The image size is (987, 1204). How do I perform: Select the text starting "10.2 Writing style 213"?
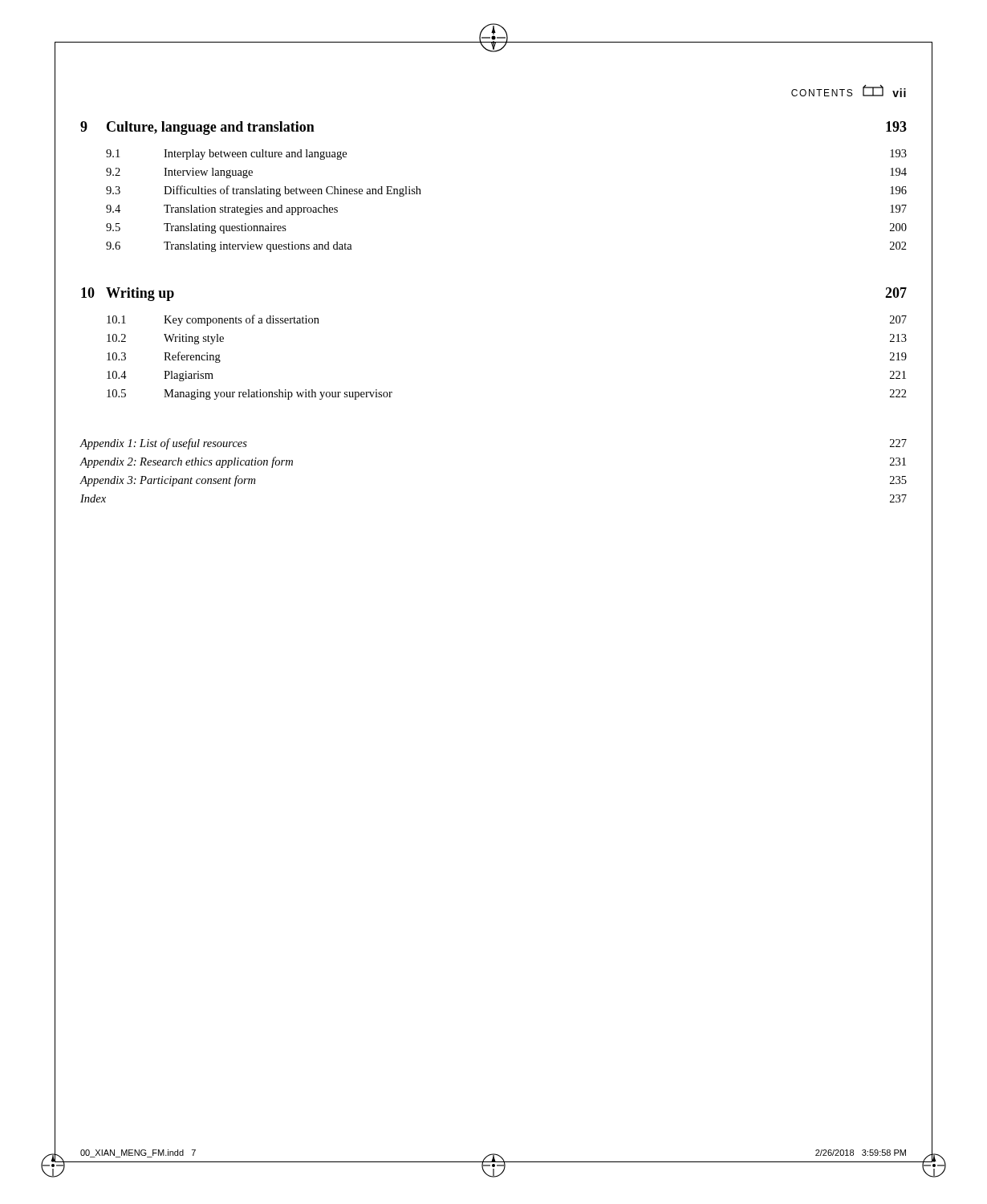point(196,340)
